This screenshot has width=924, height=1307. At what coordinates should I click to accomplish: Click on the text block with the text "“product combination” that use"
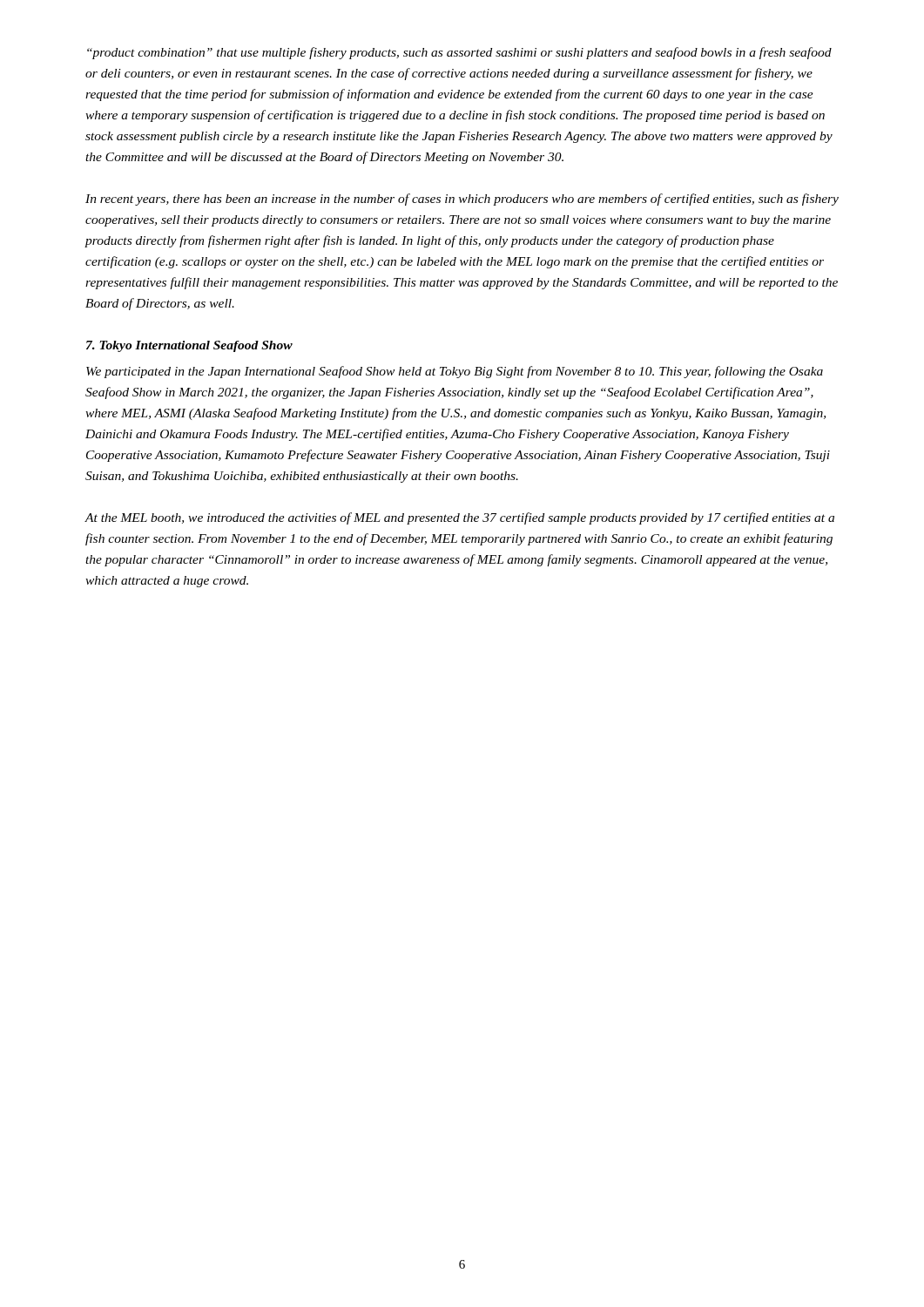[x=459, y=104]
